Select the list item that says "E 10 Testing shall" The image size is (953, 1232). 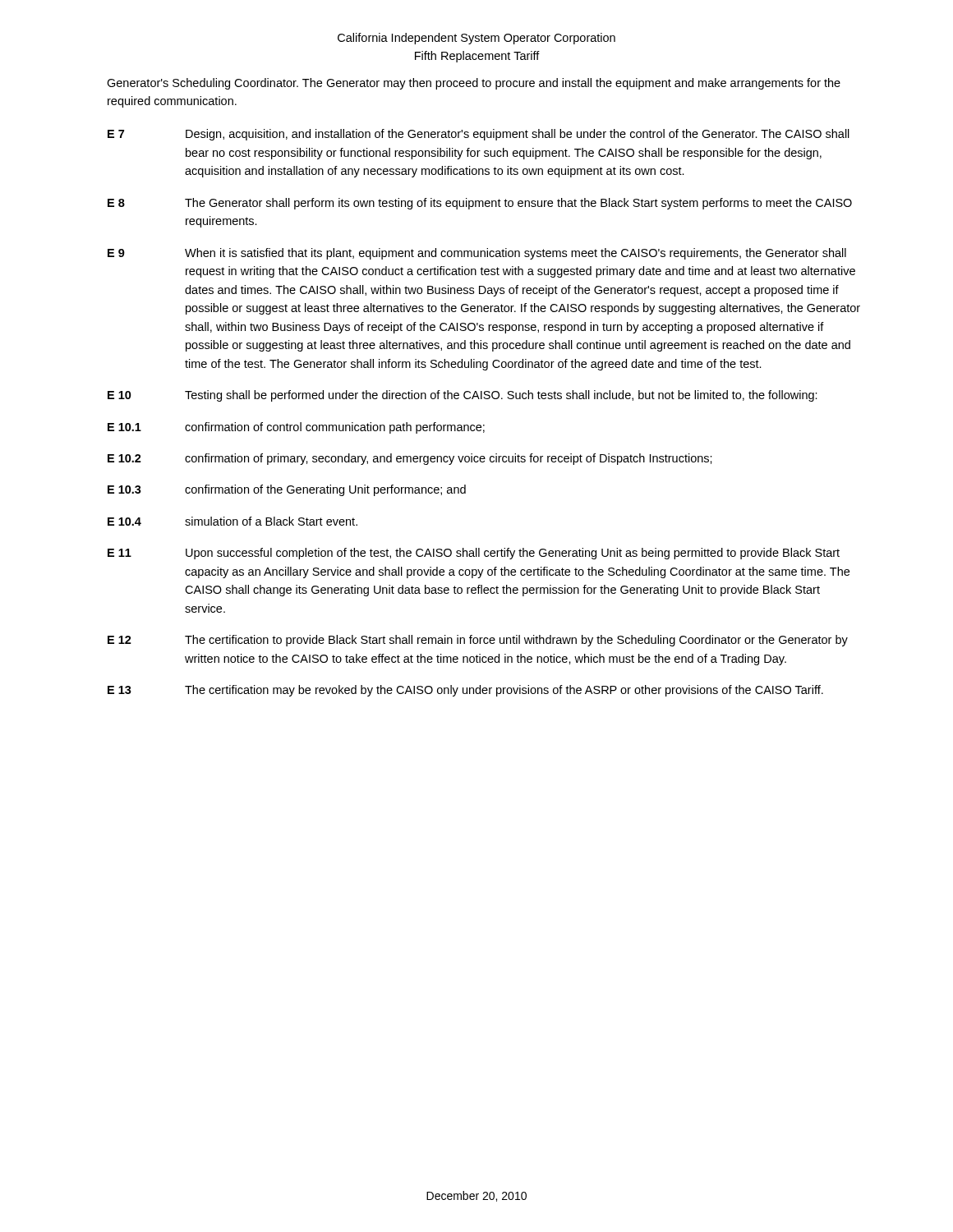[485, 395]
